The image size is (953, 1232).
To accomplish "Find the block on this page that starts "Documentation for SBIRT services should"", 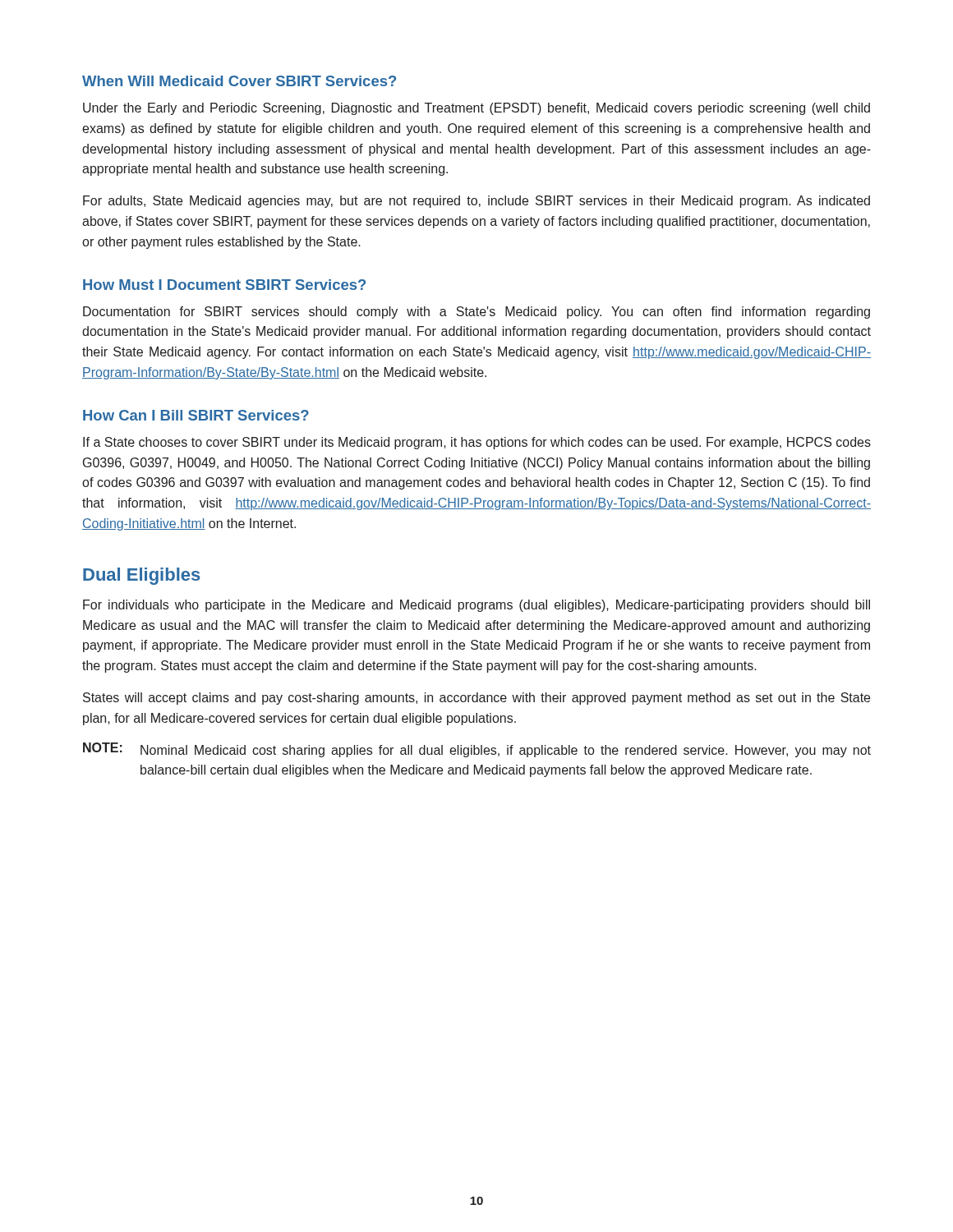I will pyautogui.click(x=476, y=342).
